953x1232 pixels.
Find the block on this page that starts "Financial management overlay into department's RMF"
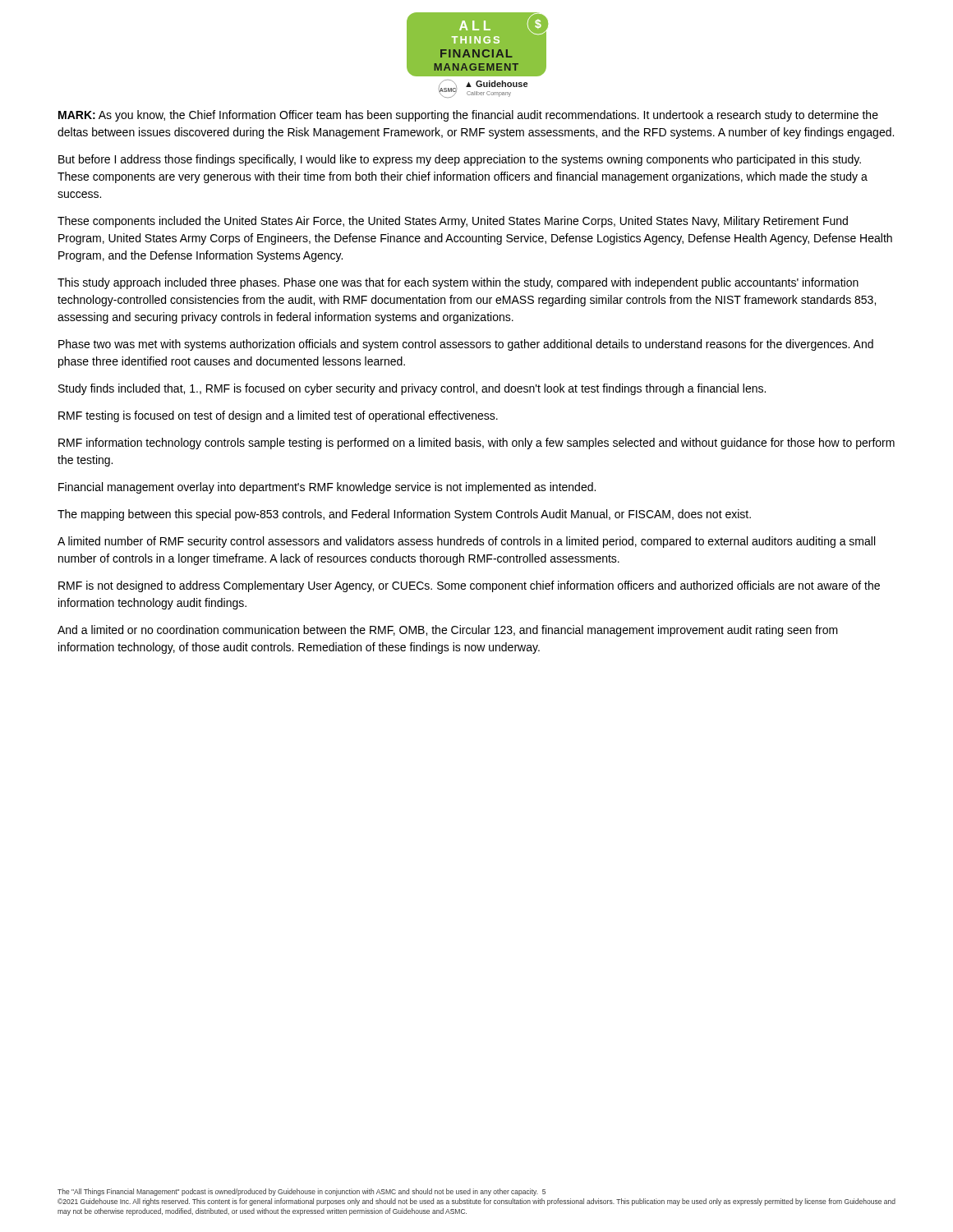tap(476, 488)
